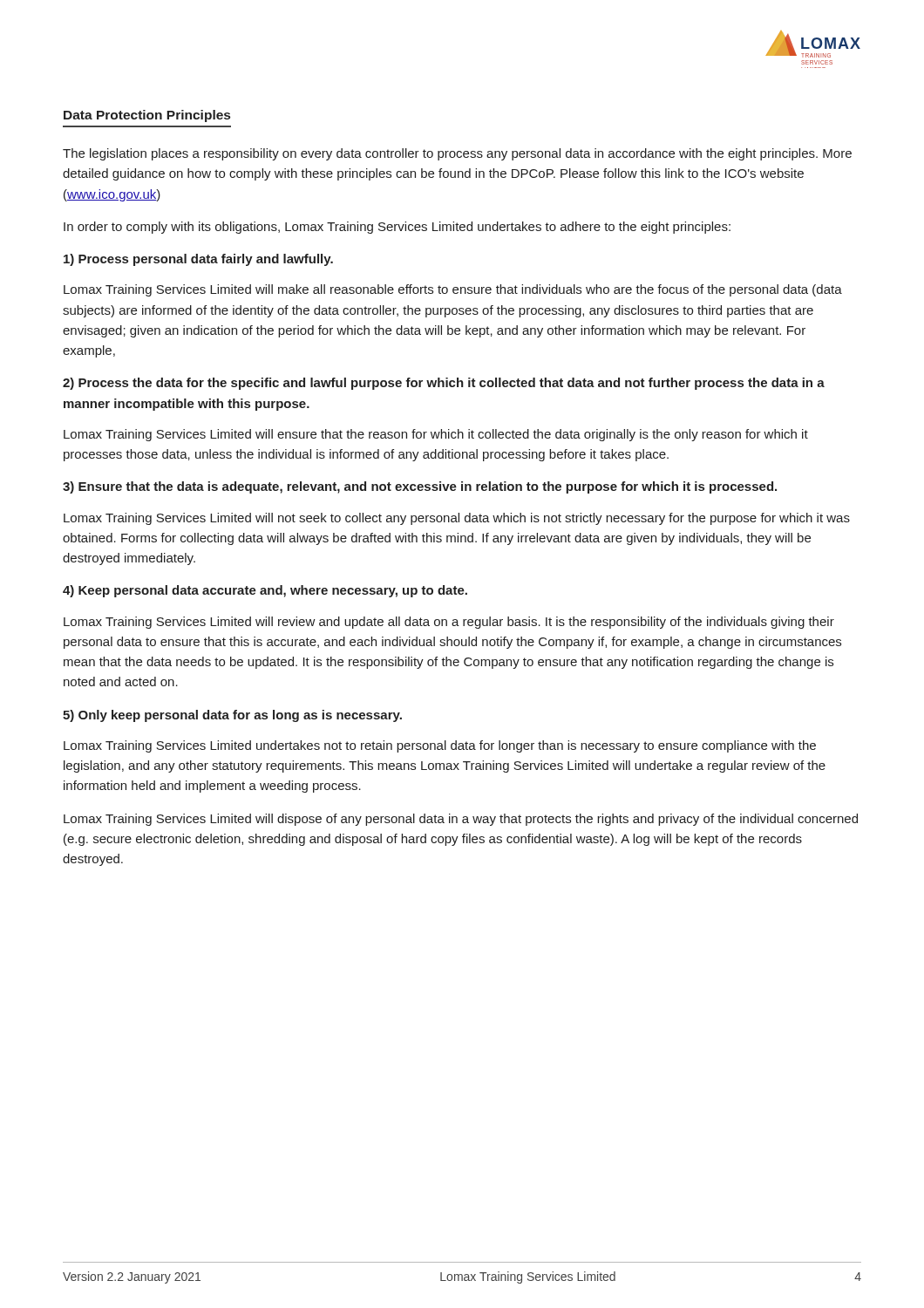Locate the text block containing "Lomax Training Services Limited will make all"
924x1308 pixels.
(462, 320)
